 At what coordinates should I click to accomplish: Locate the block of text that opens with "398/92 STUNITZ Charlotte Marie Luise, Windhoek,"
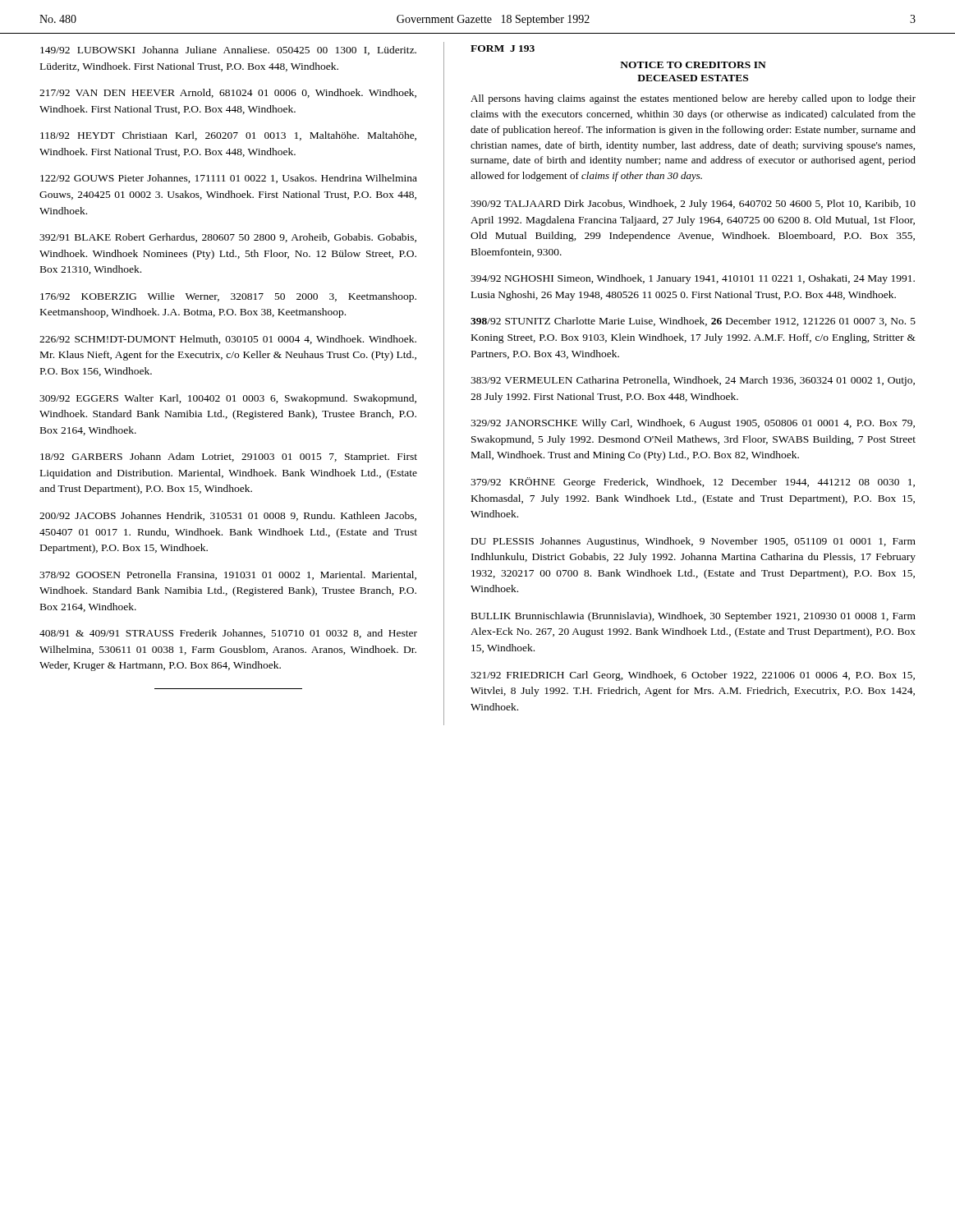point(693,337)
